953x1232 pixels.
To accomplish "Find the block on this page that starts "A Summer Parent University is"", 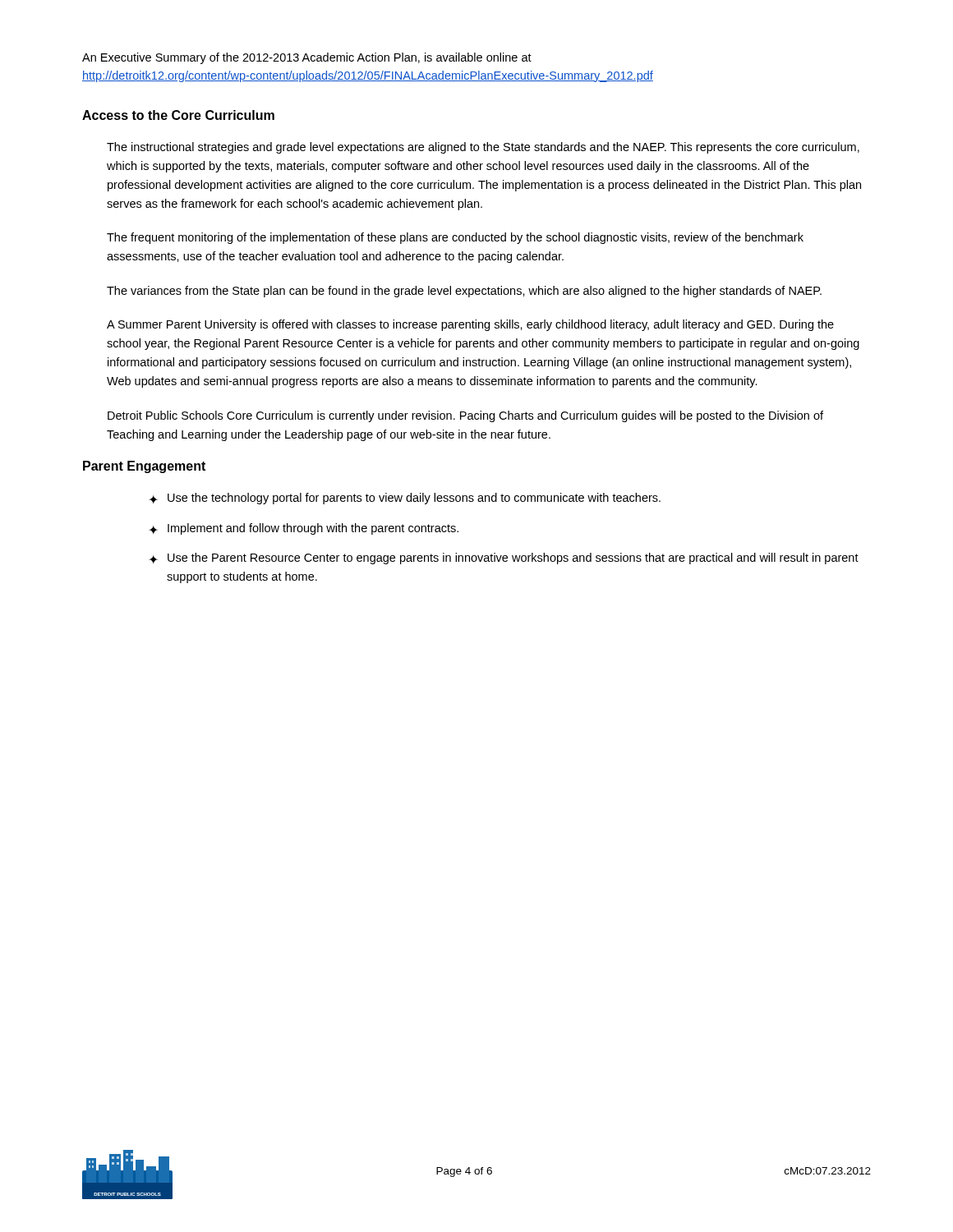I will [x=483, y=353].
